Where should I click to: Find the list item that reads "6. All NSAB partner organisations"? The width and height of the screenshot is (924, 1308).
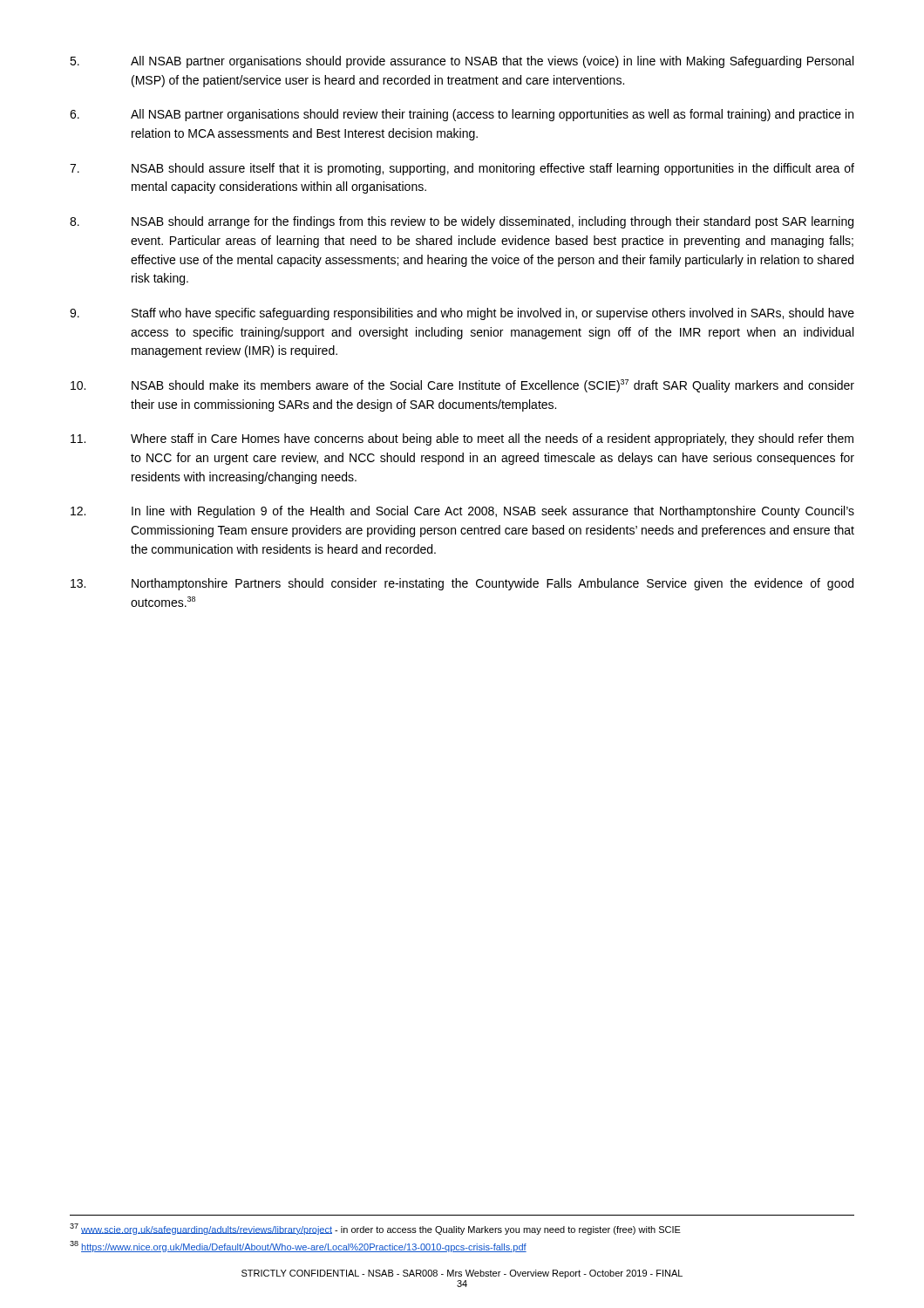pos(462,125)
